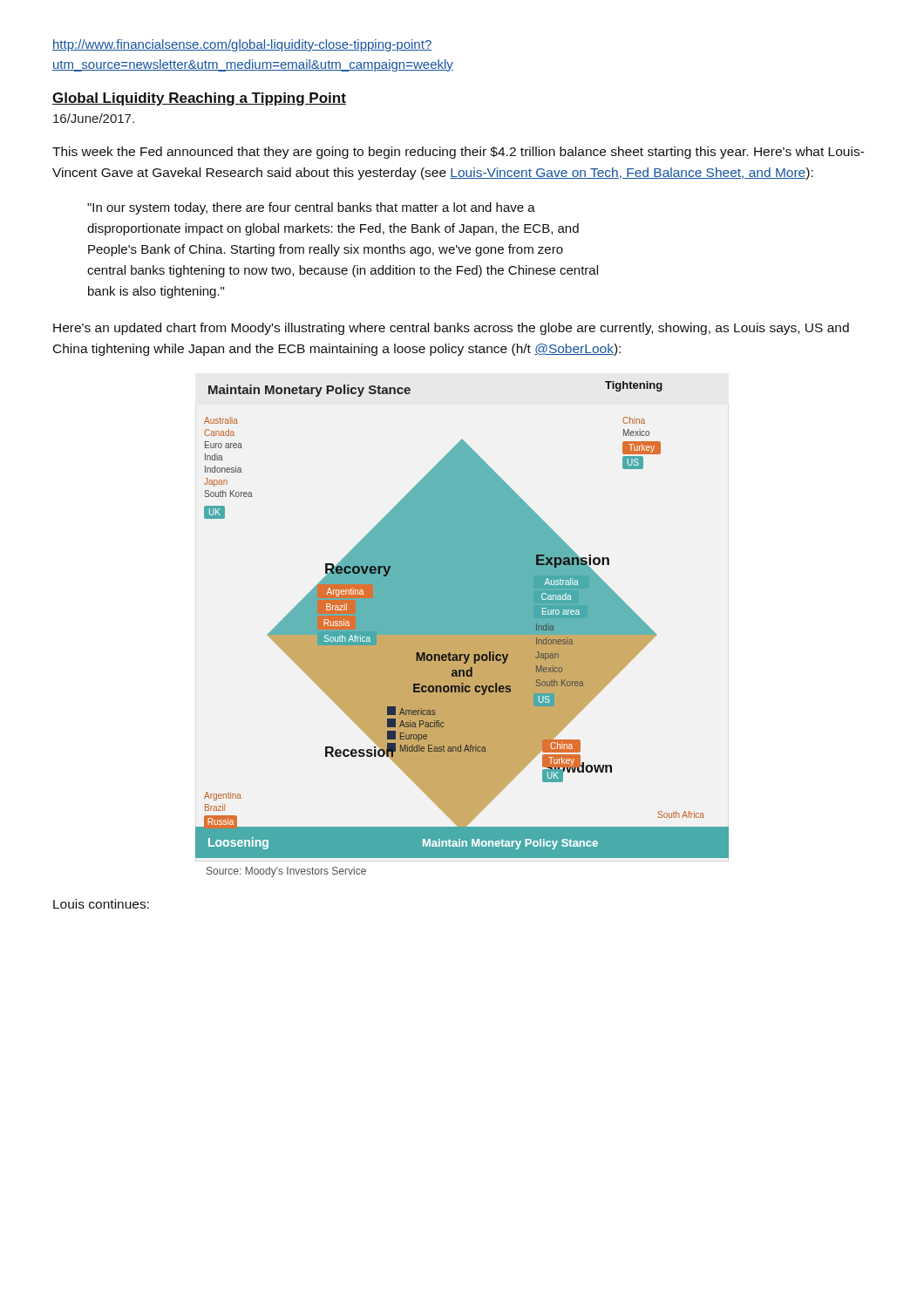The width and height of the screenshot is (924, 1308).
Task: Locate the block starting "Louis continues:"
Action: tap(101, 904)
